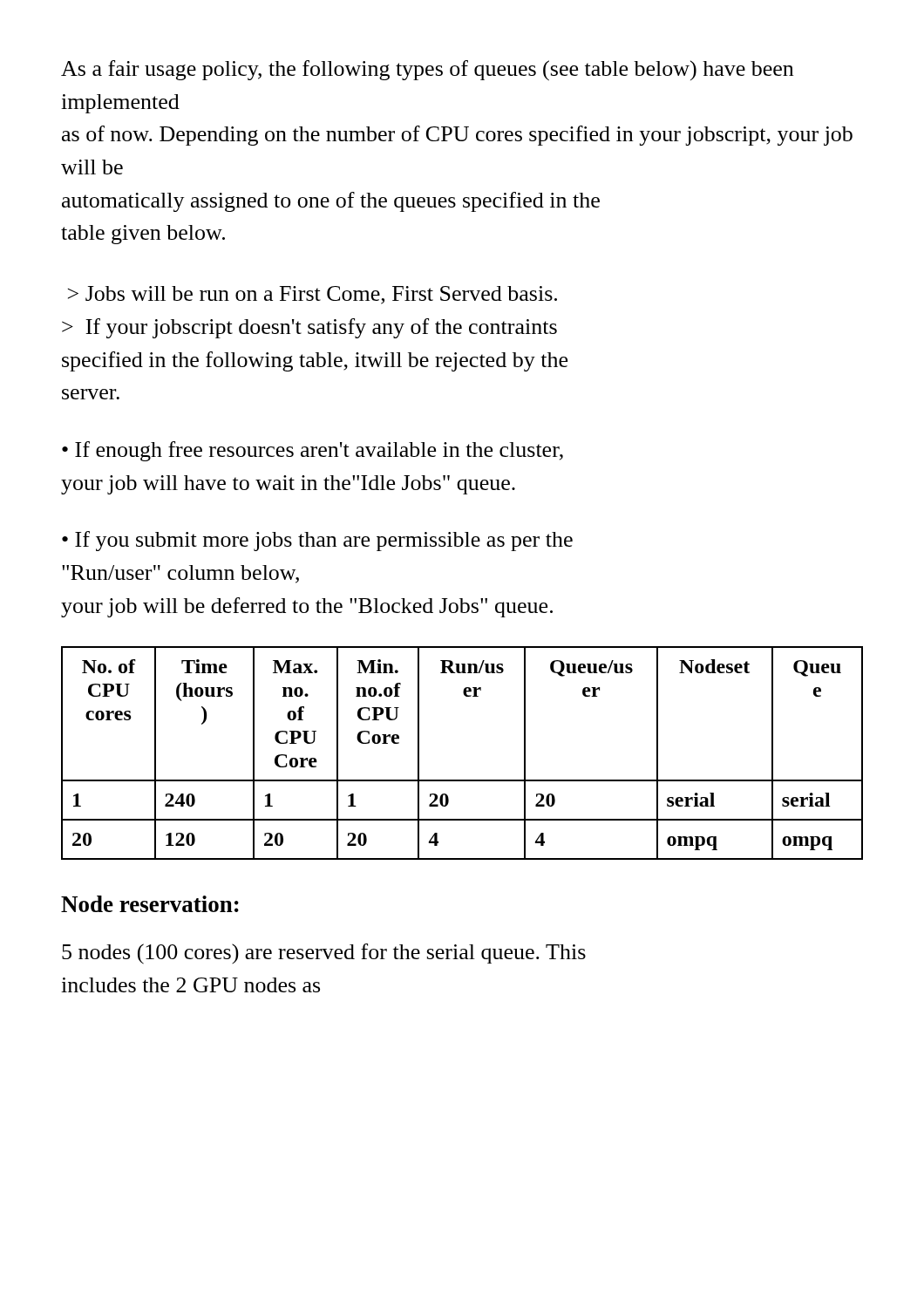Screen dimensions: 1308x924
Task: Select the text block that reads "As a fair usage policy,"
Action: (457, 151)
